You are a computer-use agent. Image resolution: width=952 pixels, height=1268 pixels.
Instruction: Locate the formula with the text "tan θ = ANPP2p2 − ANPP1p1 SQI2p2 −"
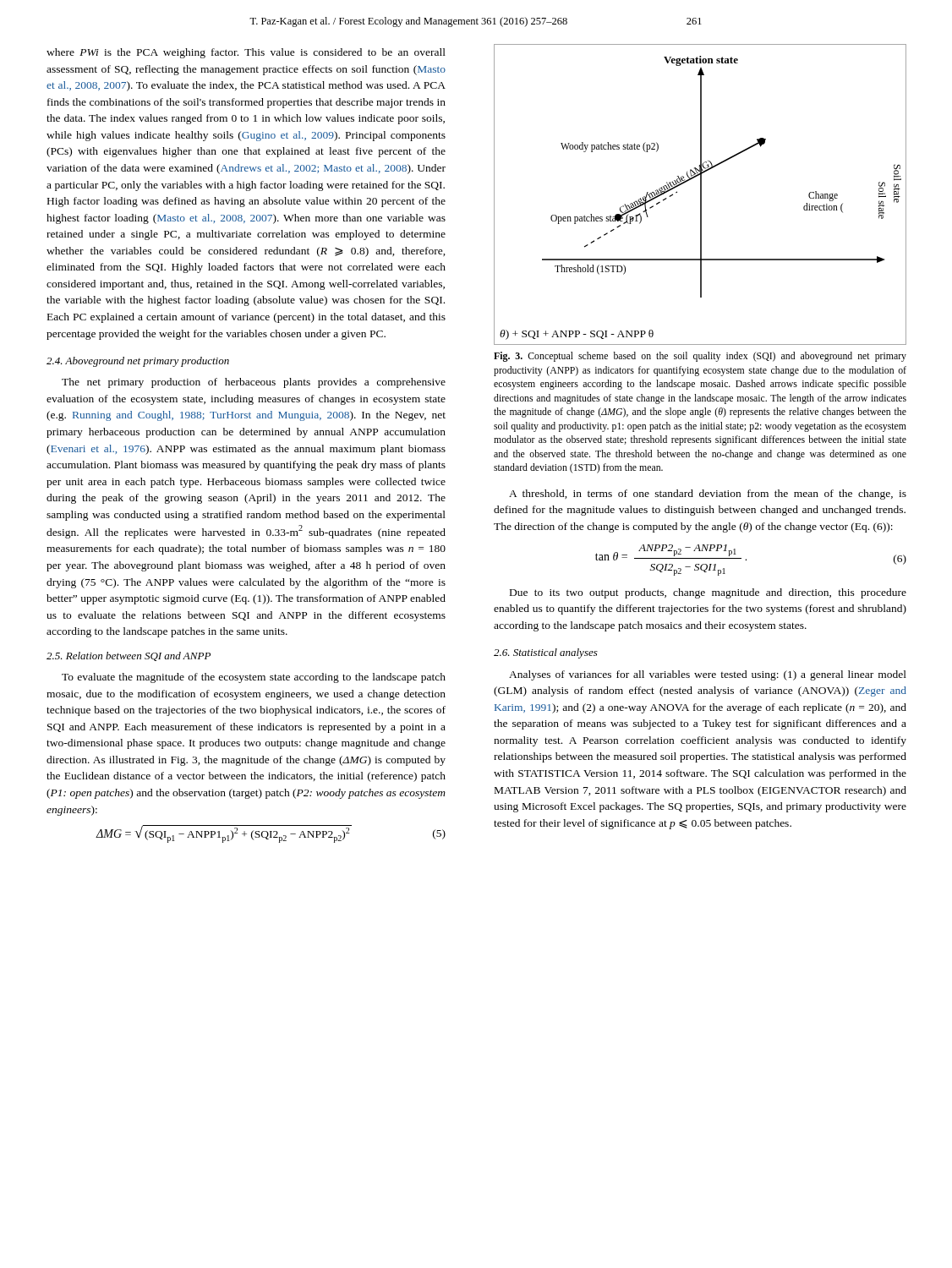700,558
